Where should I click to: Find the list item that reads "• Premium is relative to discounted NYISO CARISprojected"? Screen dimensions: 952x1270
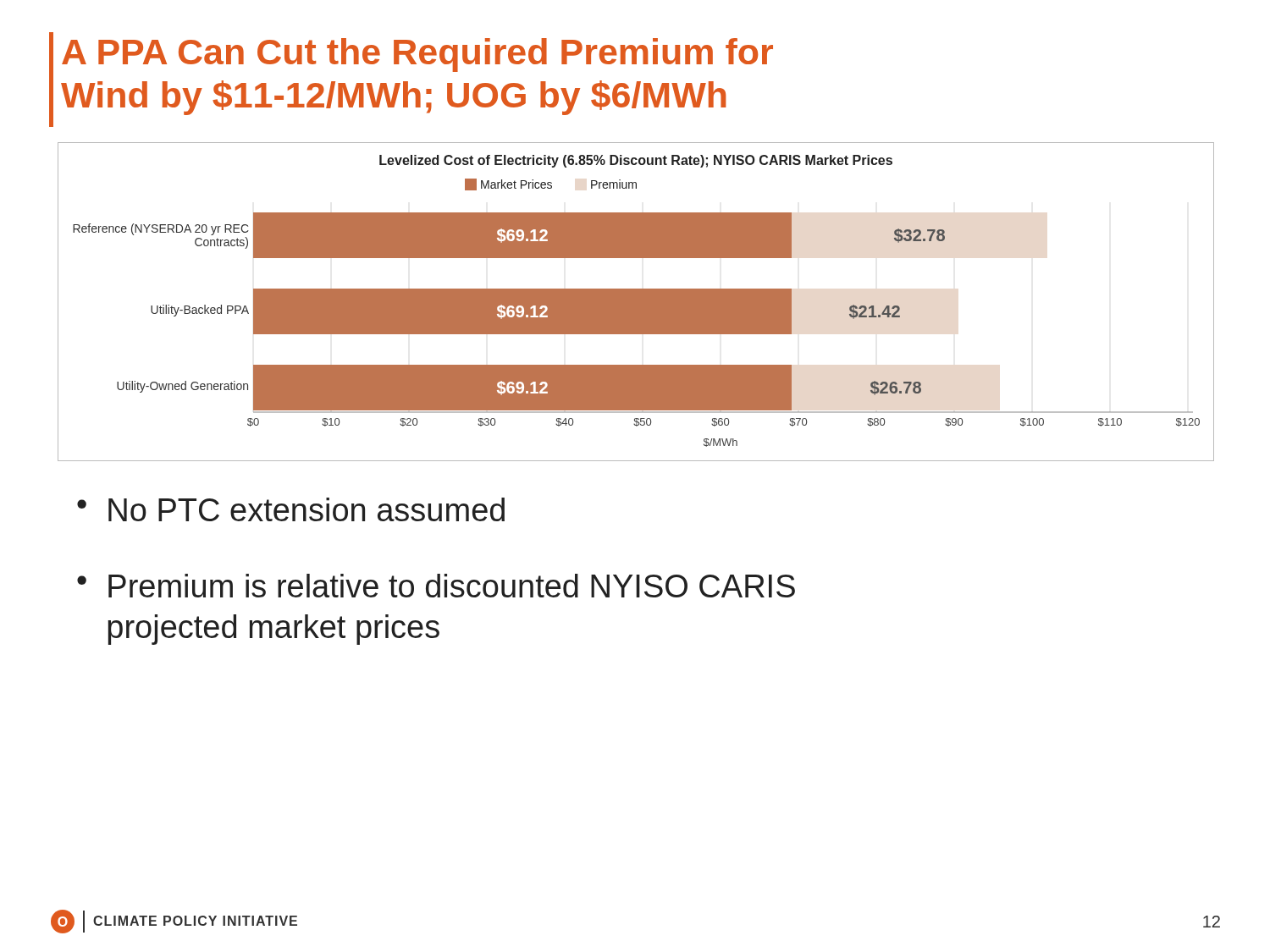436,607
